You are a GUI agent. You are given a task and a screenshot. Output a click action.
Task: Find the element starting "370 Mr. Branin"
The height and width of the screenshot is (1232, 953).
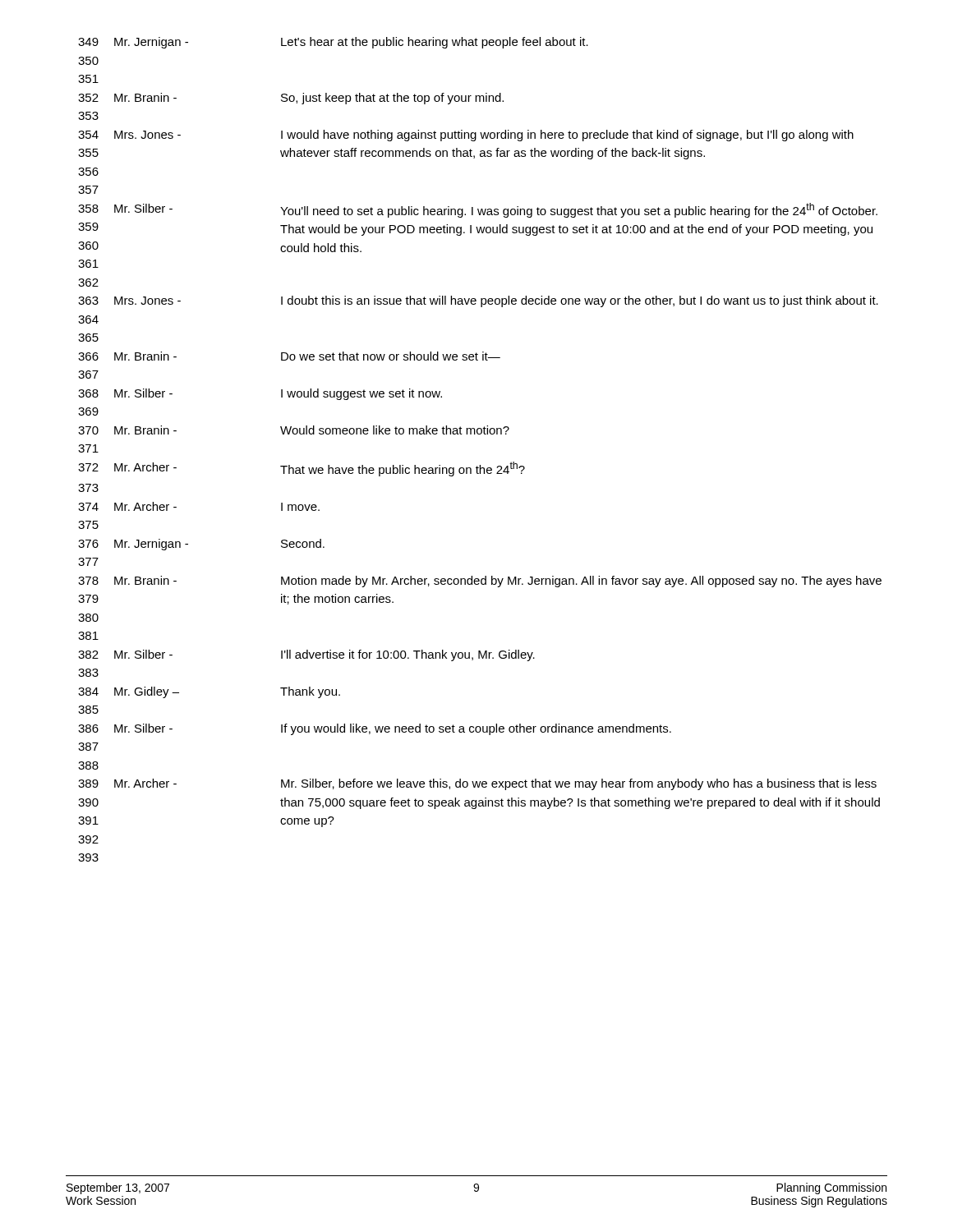(x=476, y=430)
